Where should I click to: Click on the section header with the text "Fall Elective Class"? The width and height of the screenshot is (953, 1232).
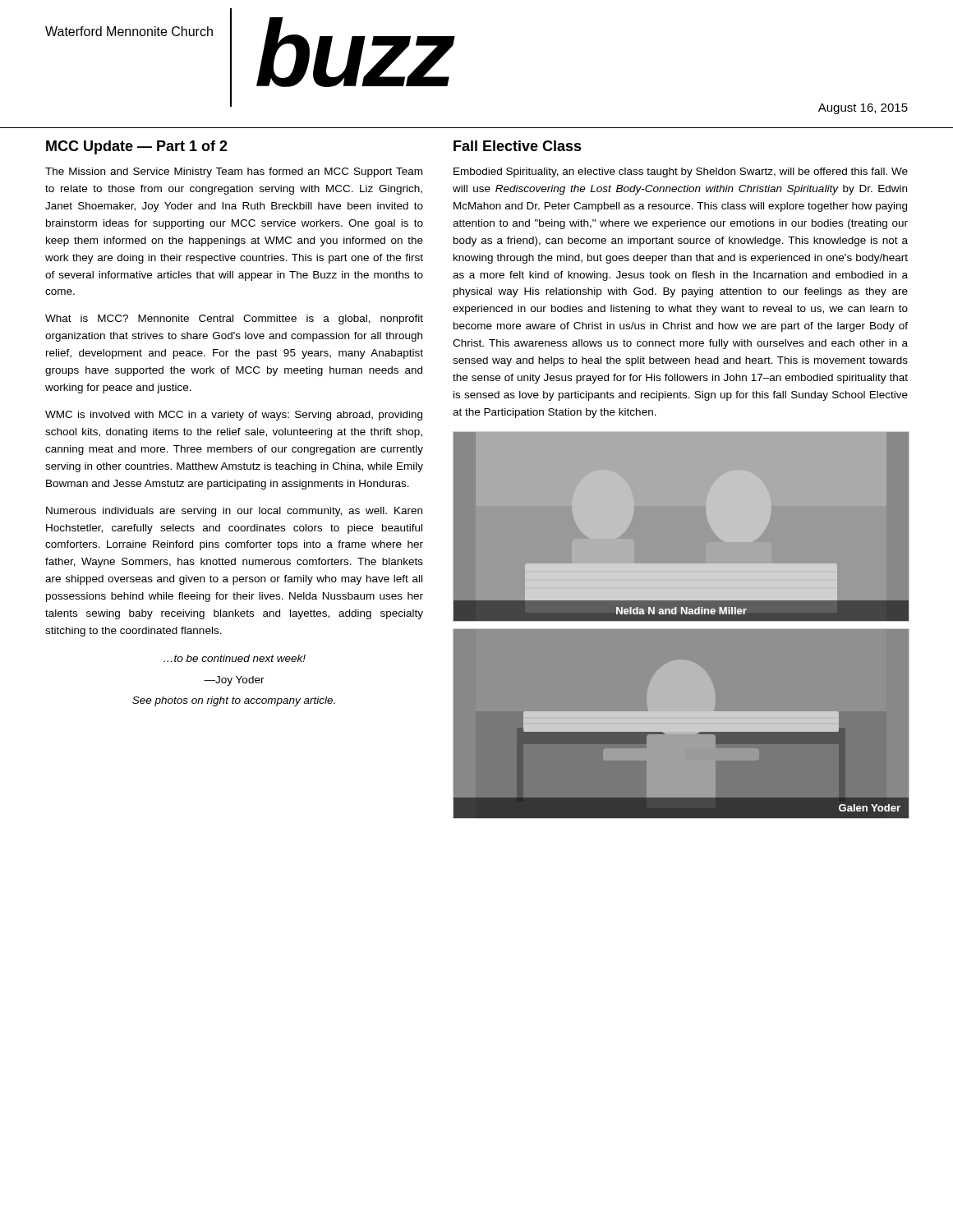click(517, 146)
